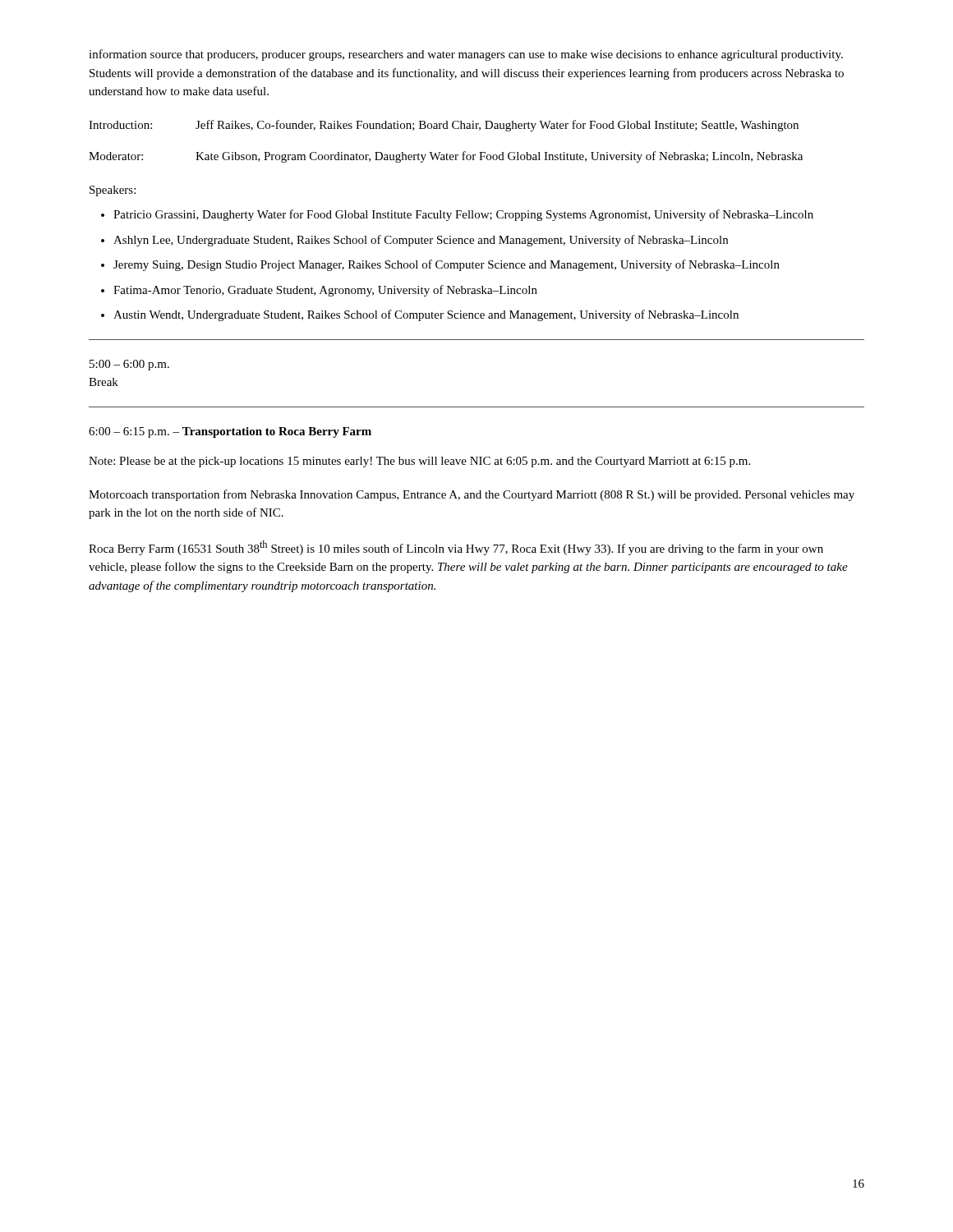Point to the block beginning "Jeremy Suing, Design"
This screenshot has height=1232, width=953.
tap(446, 264)
